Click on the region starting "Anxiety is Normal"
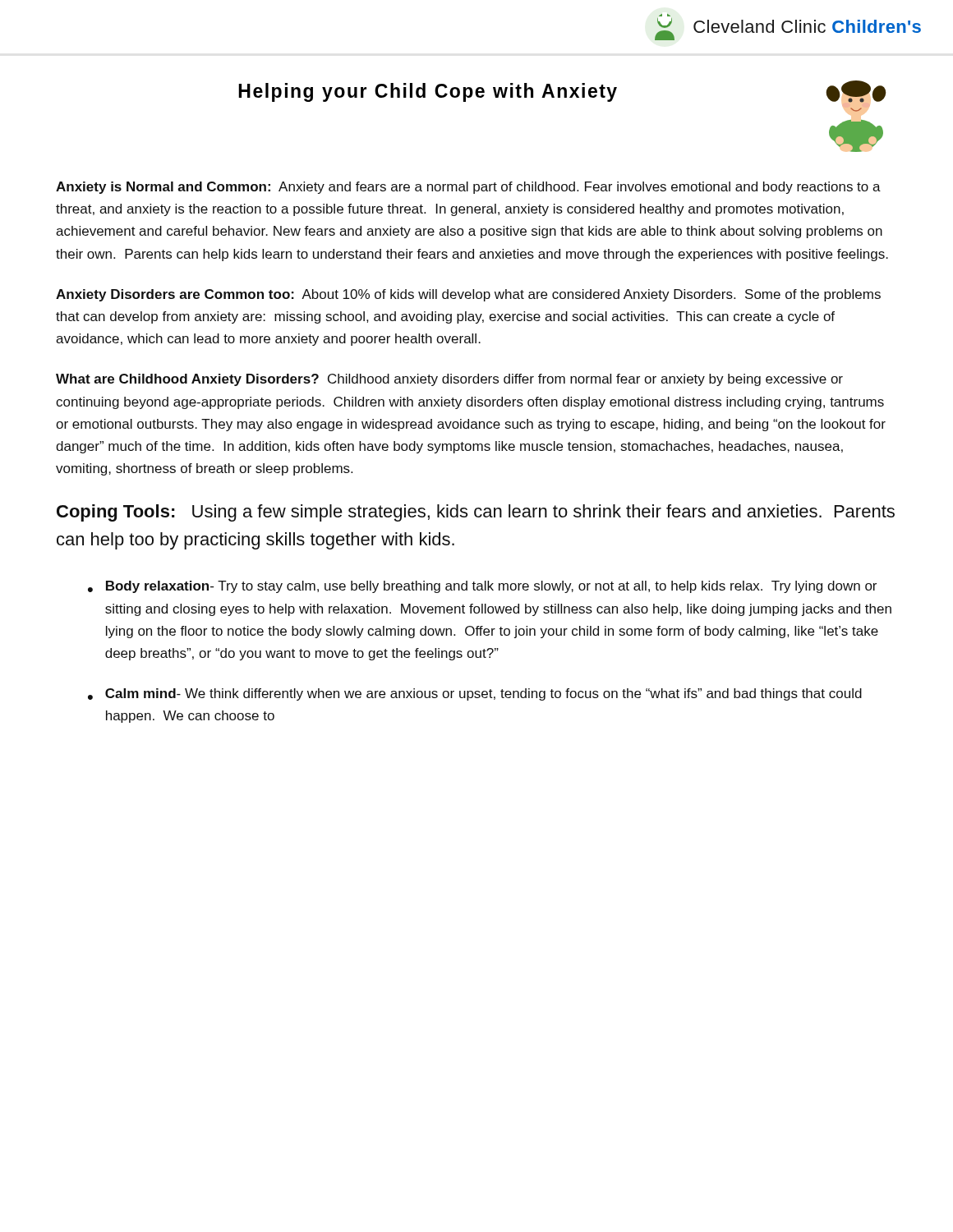This screenshot has height=1232, width=953. (472, 220)
